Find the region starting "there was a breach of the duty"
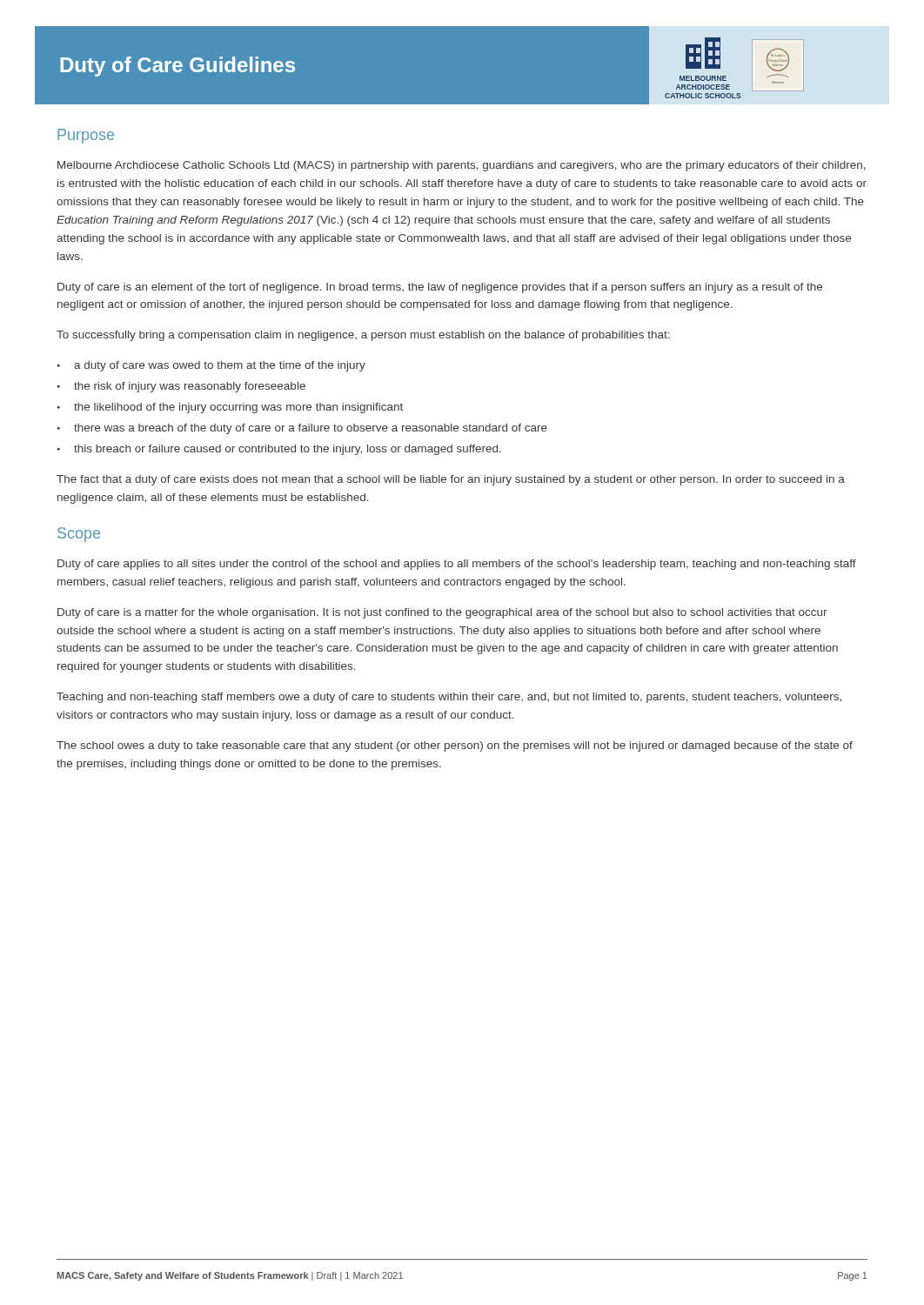 tap(311, 428)
